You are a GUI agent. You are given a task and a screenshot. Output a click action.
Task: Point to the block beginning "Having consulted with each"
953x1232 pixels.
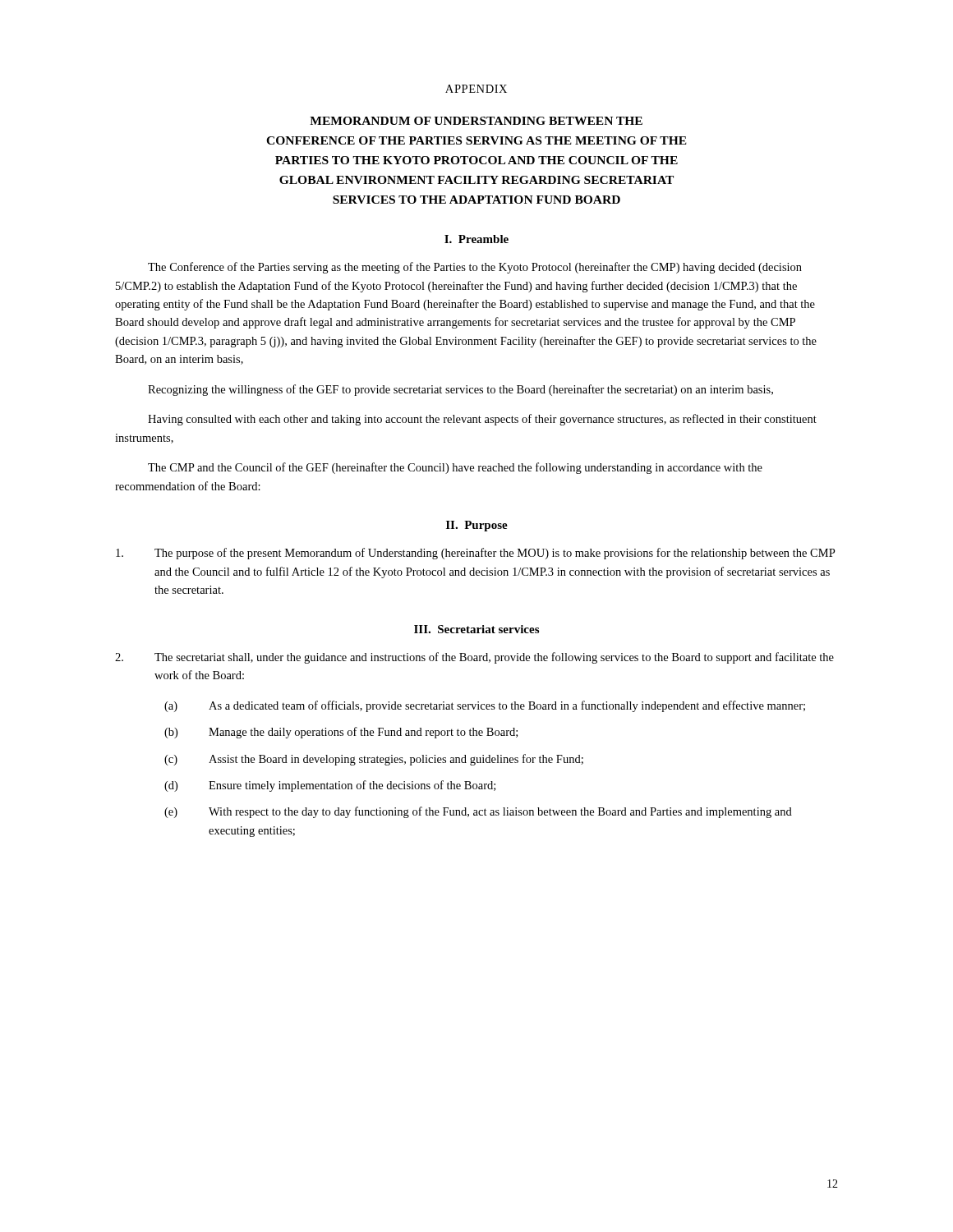pos(466,428)
